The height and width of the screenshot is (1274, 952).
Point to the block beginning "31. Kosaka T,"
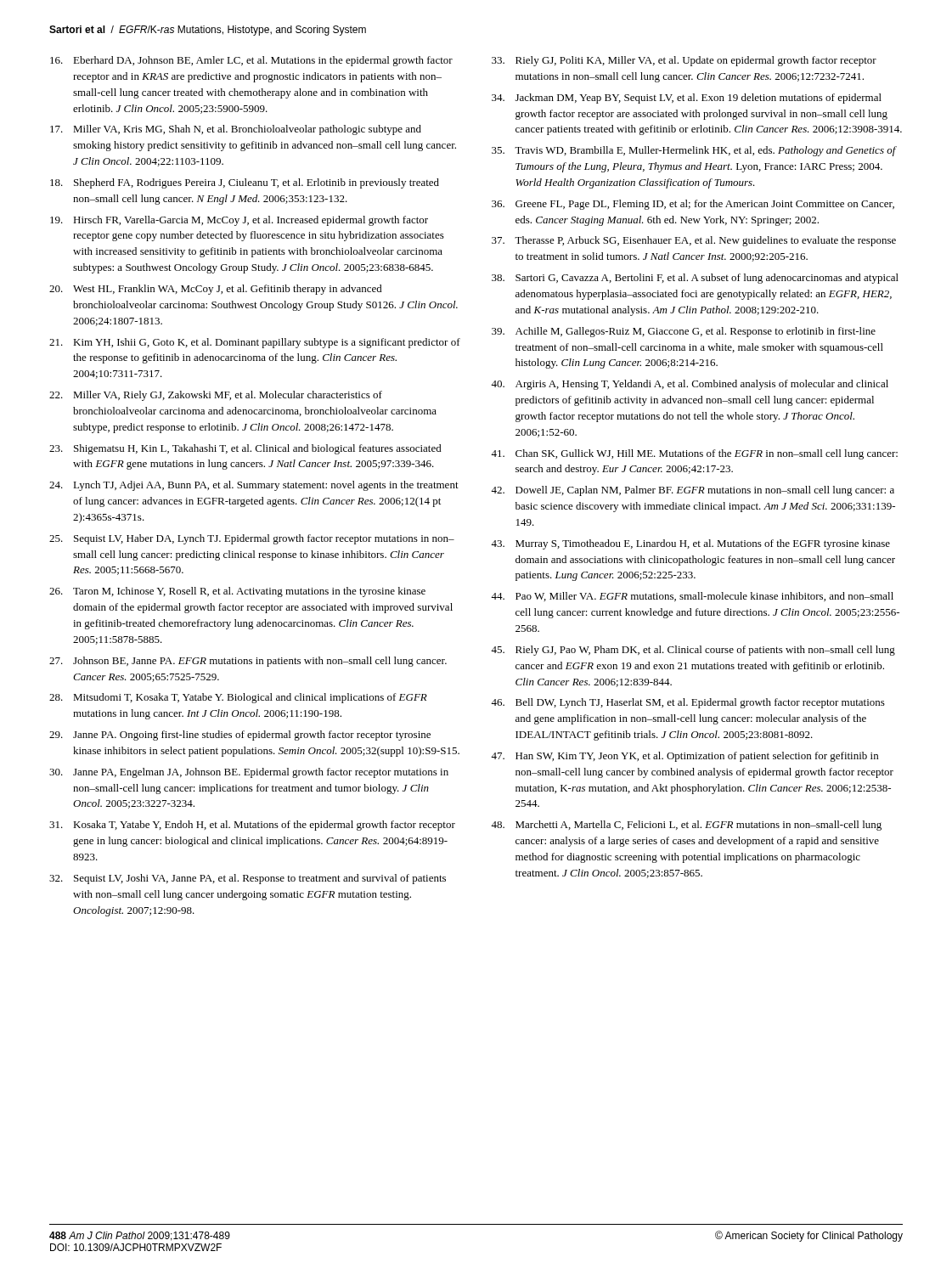tap(255, 841)
